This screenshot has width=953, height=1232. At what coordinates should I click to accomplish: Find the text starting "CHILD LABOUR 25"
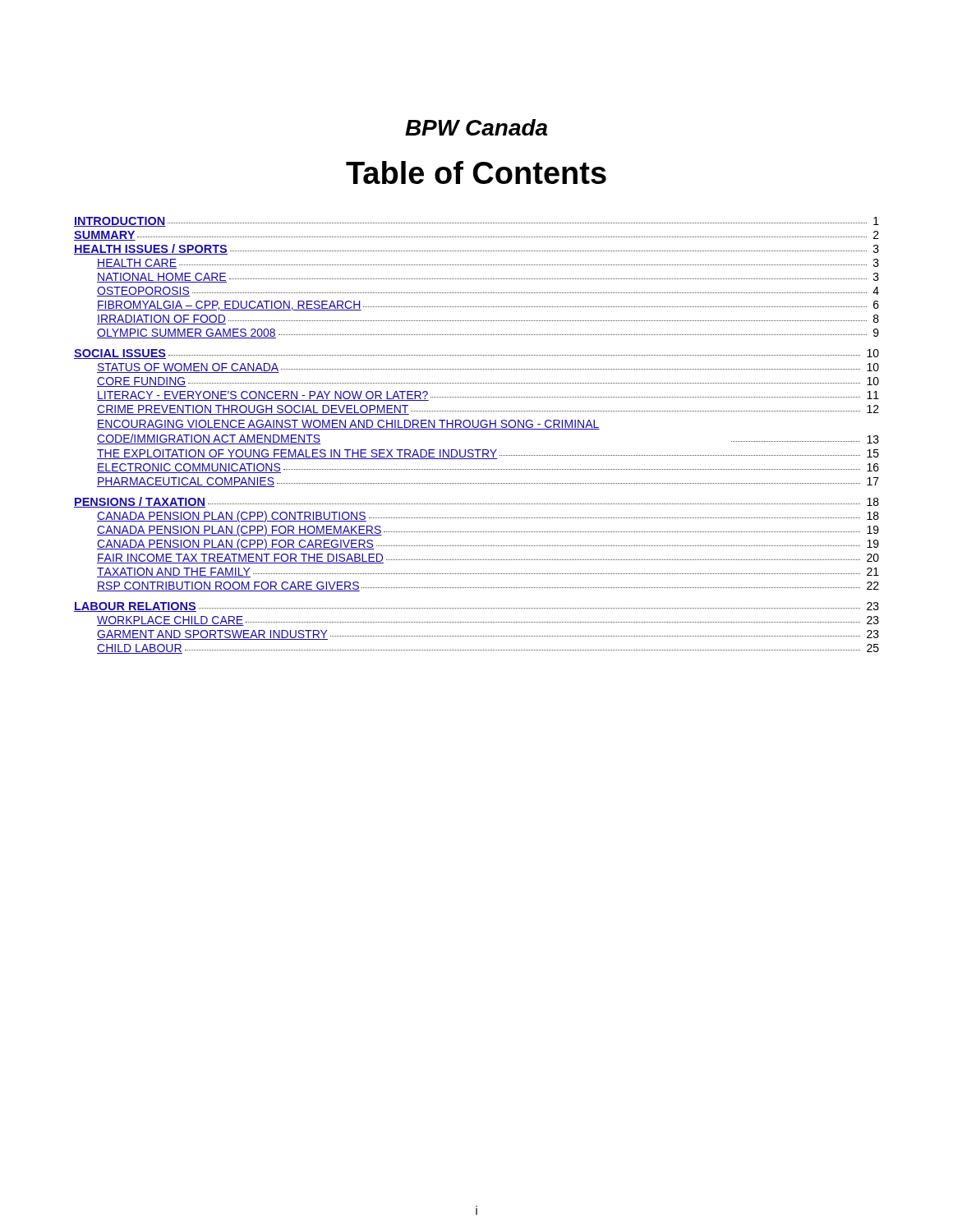pos(476,648)
